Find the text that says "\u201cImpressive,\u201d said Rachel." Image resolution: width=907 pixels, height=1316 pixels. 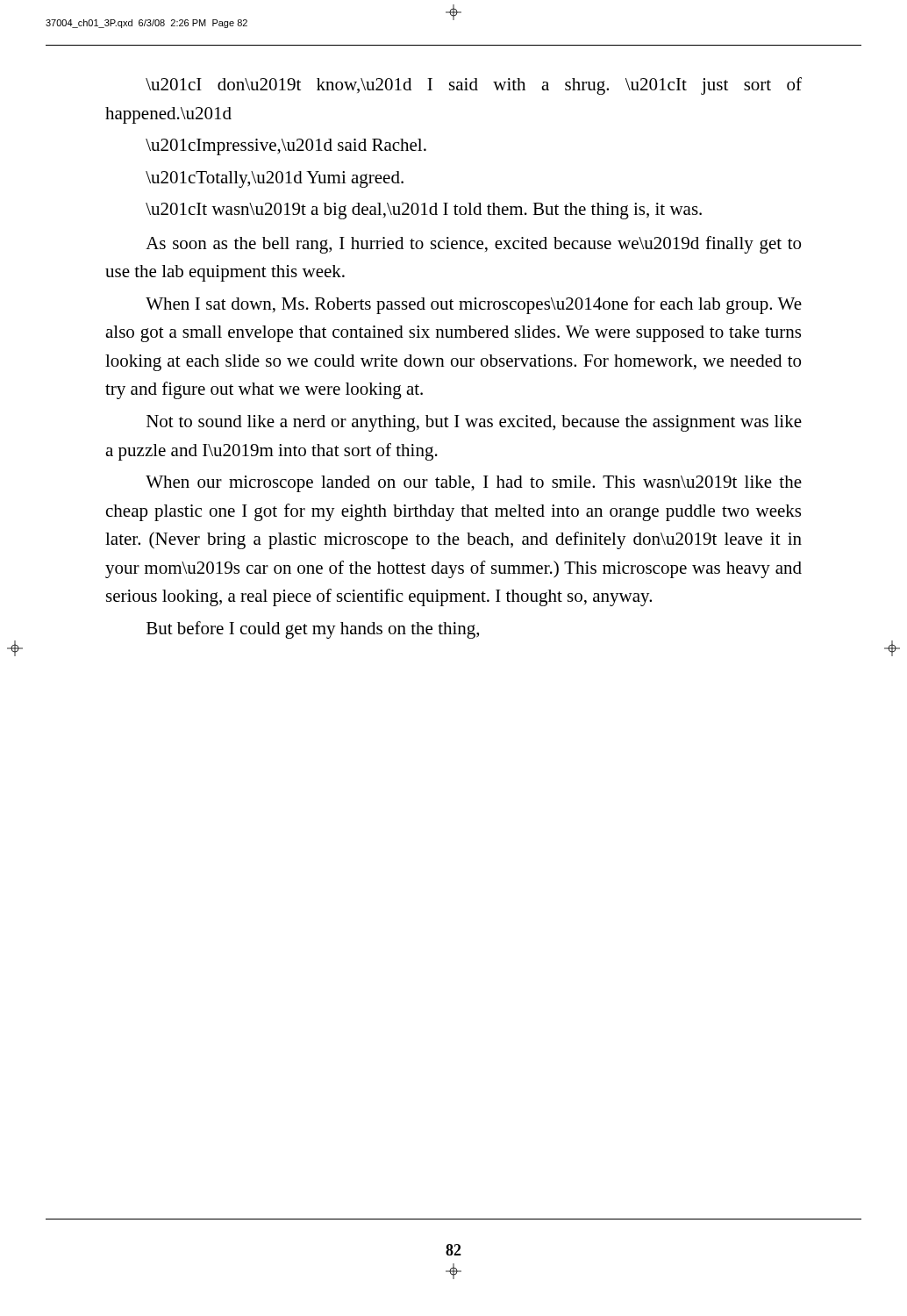coord(286,147)
